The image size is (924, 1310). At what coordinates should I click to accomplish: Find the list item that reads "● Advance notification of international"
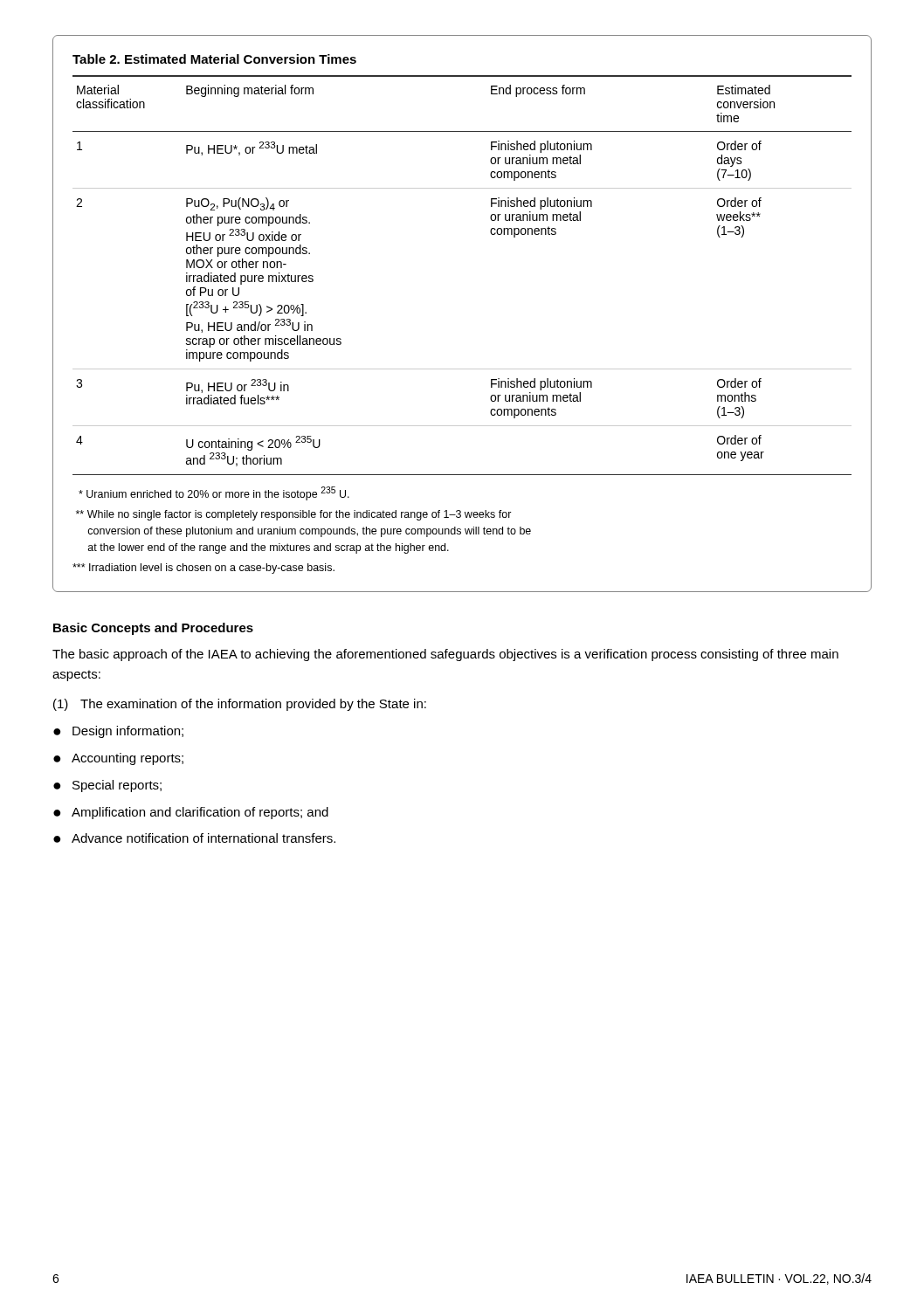tap(195, 840)
